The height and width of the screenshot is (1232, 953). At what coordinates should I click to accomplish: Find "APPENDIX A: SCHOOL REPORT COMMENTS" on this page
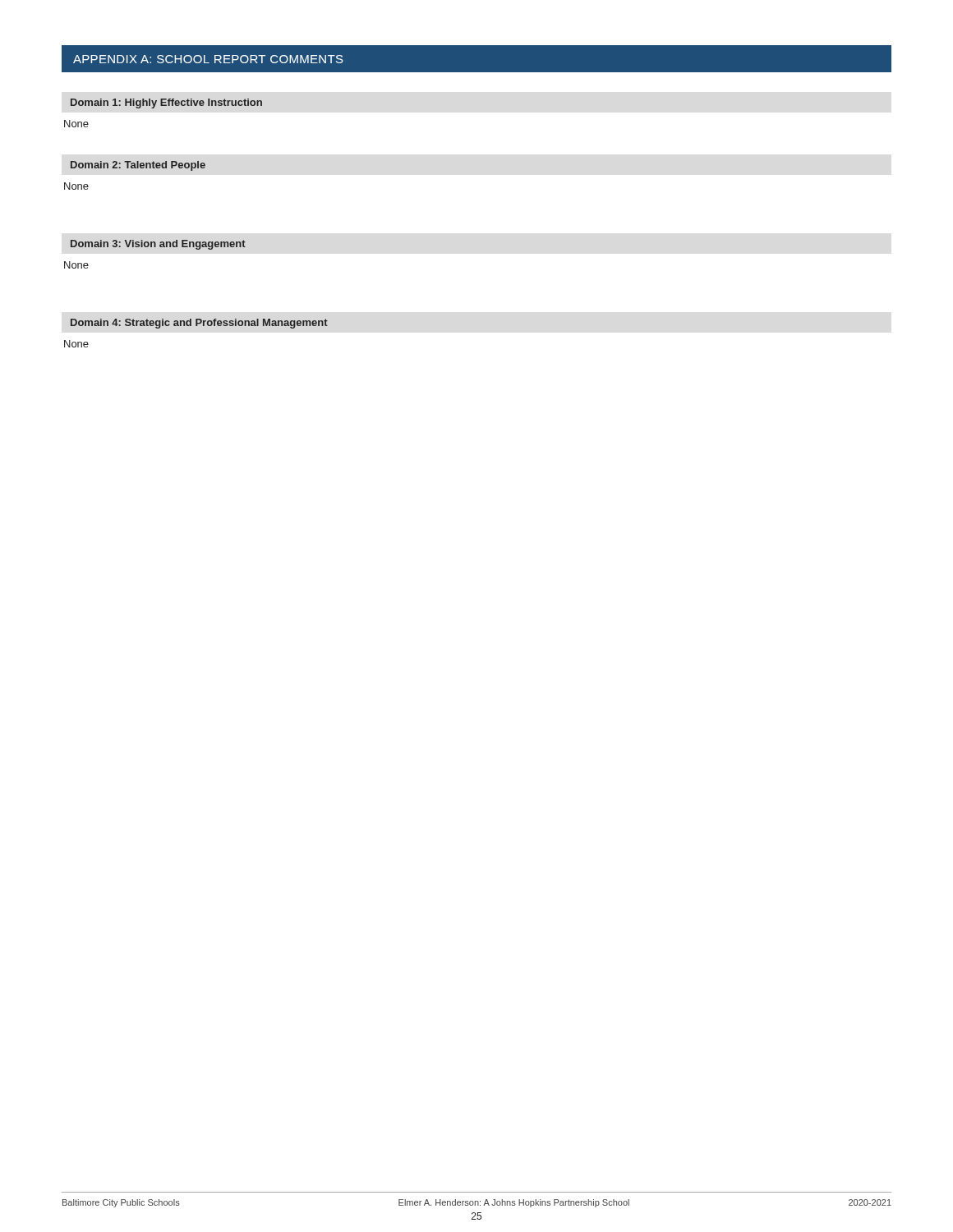point(208,59)
